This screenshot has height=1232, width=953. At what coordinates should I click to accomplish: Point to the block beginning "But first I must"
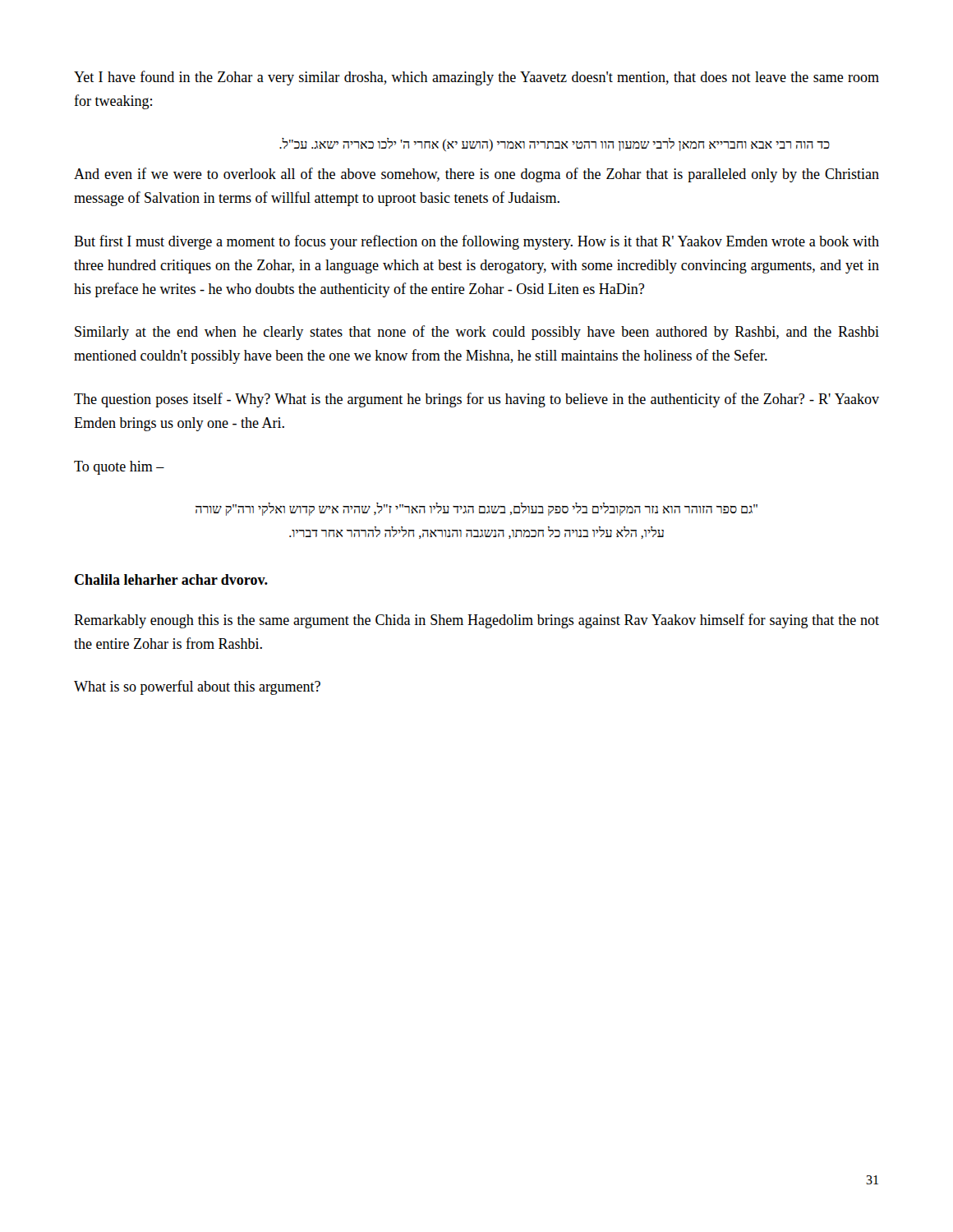[x=476, y=265]
